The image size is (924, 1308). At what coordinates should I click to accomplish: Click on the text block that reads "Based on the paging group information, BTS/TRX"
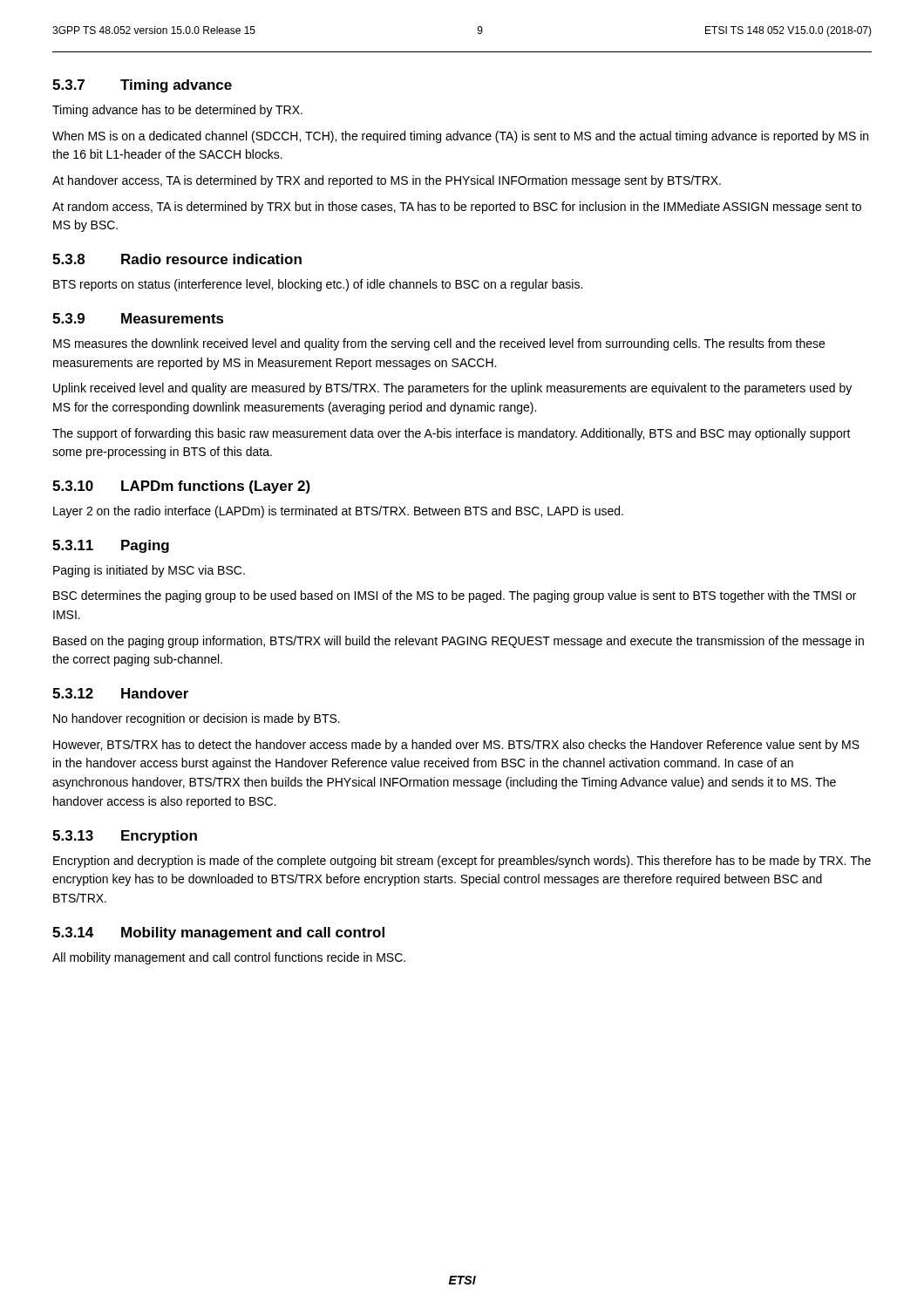[x=458, y=650]
